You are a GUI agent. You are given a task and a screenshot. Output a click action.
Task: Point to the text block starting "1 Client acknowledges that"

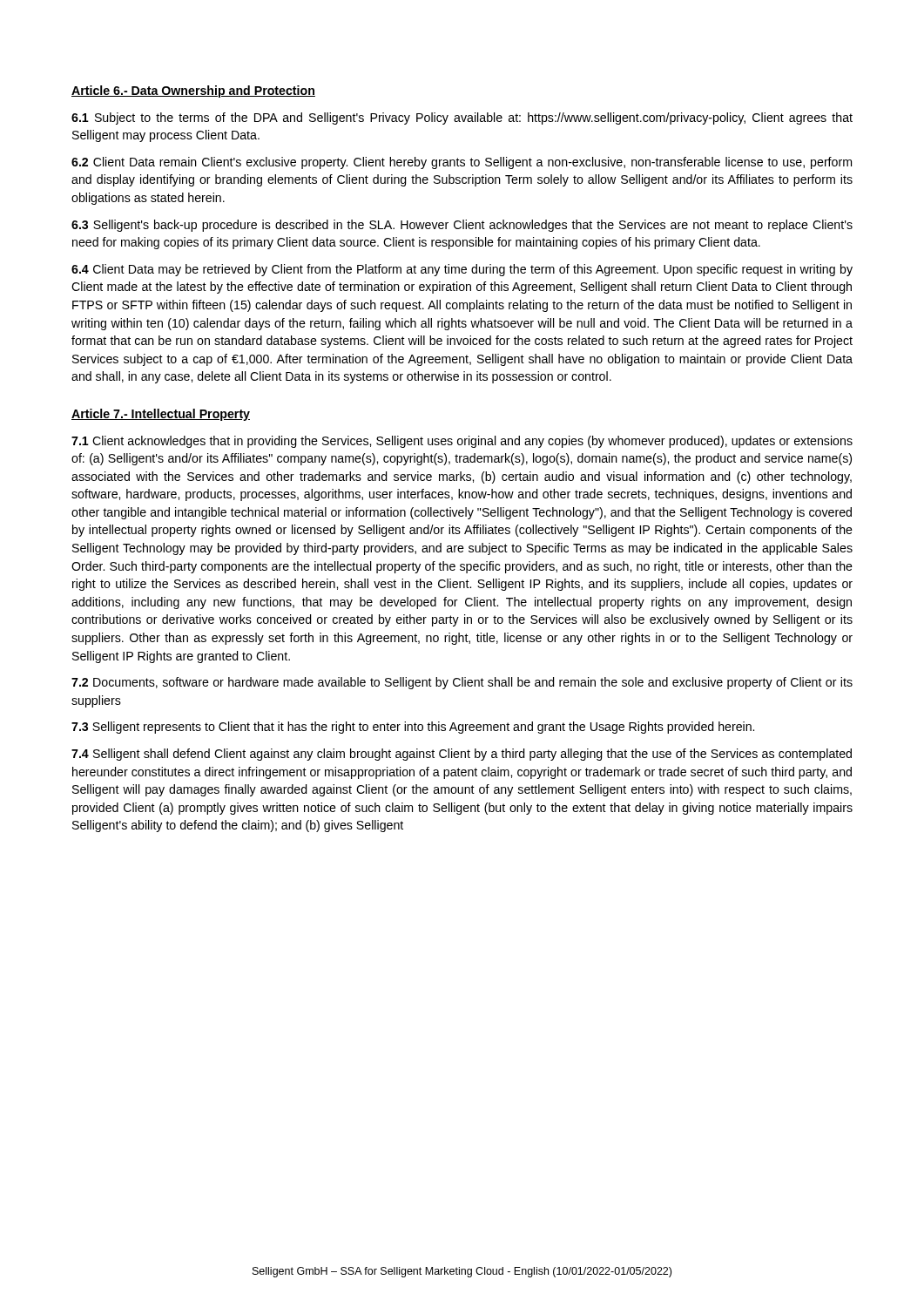[462, 548]
